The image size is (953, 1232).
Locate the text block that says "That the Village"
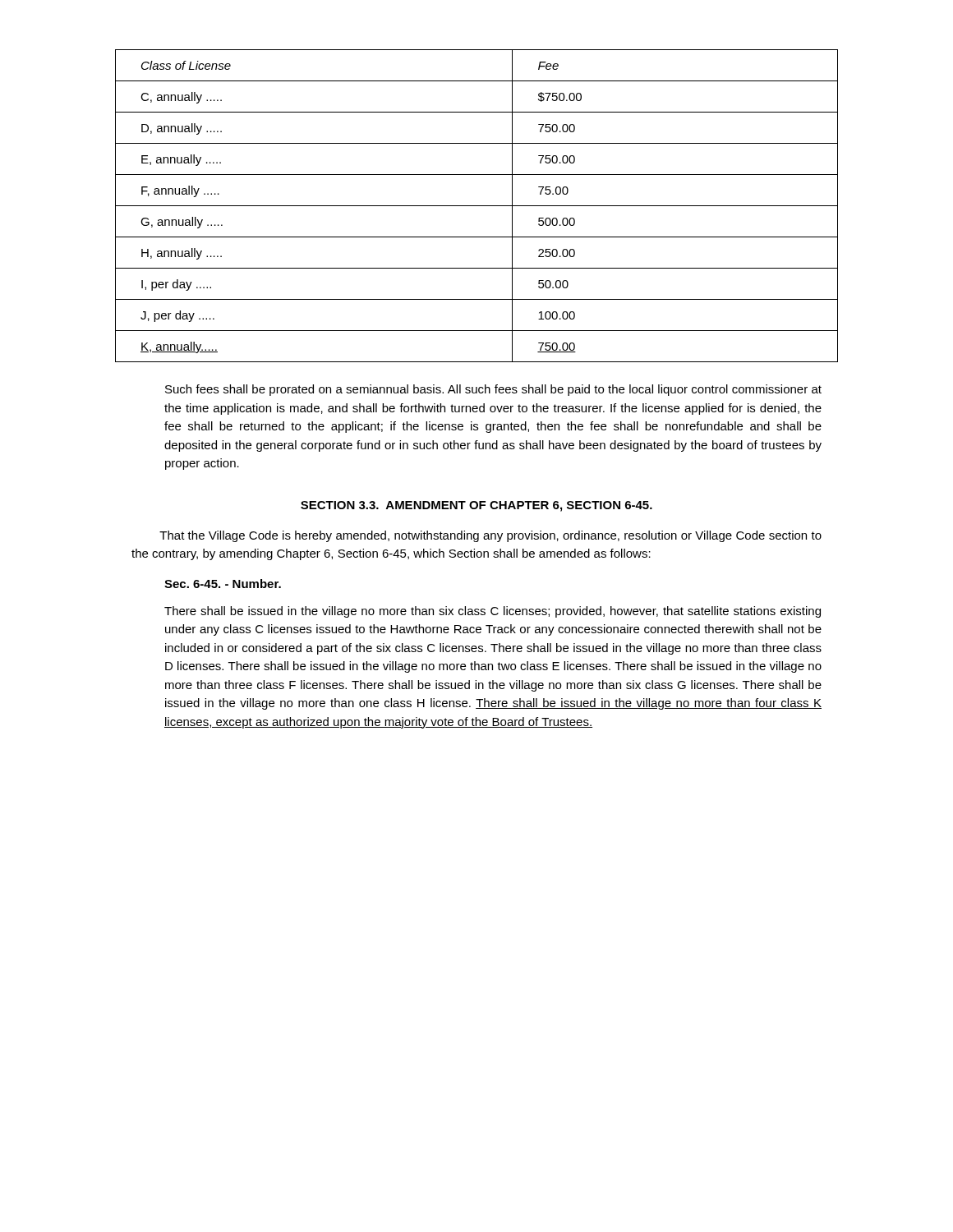click(x=476, y=544)
